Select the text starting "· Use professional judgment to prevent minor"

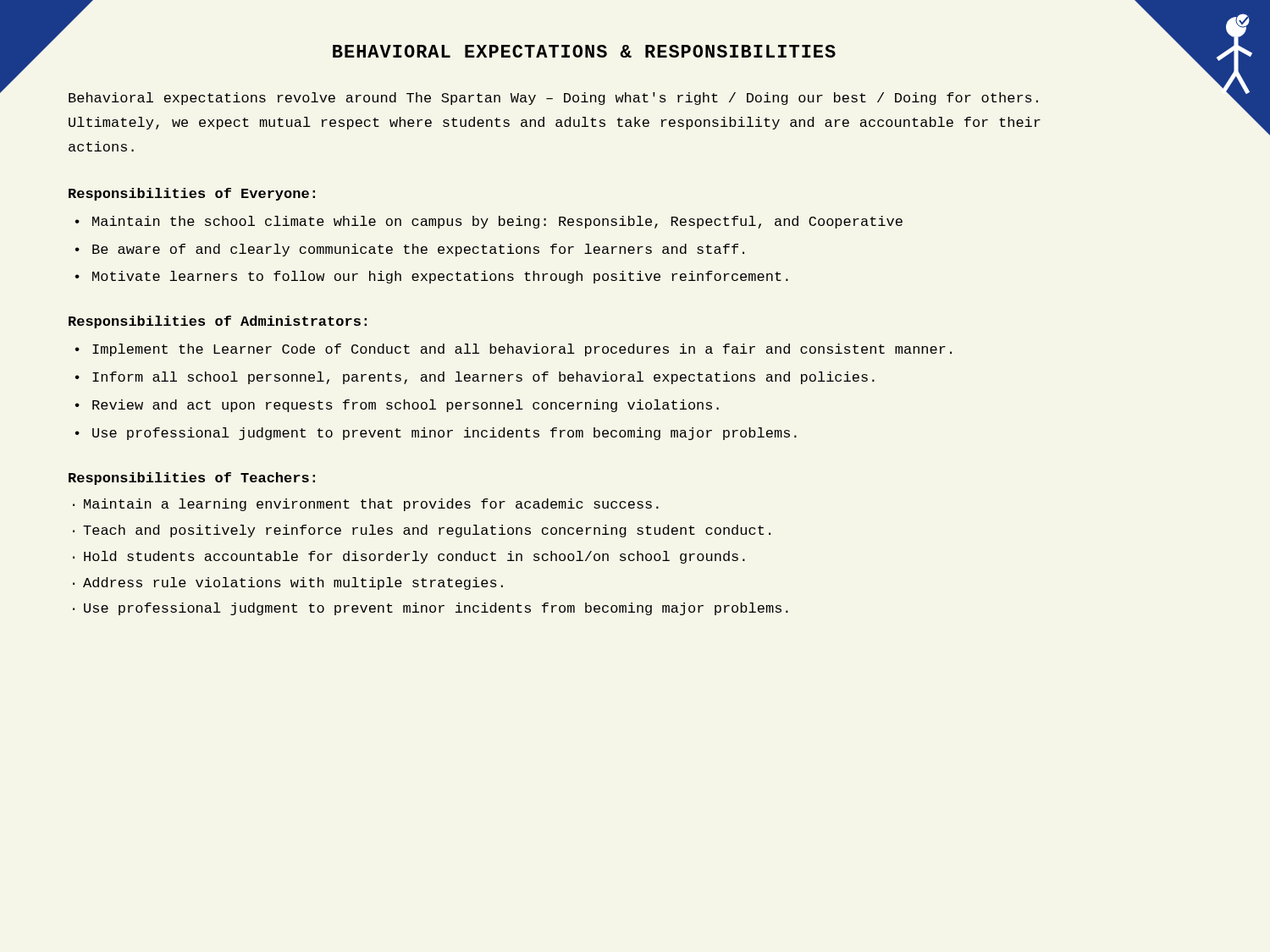click(430, 610)
